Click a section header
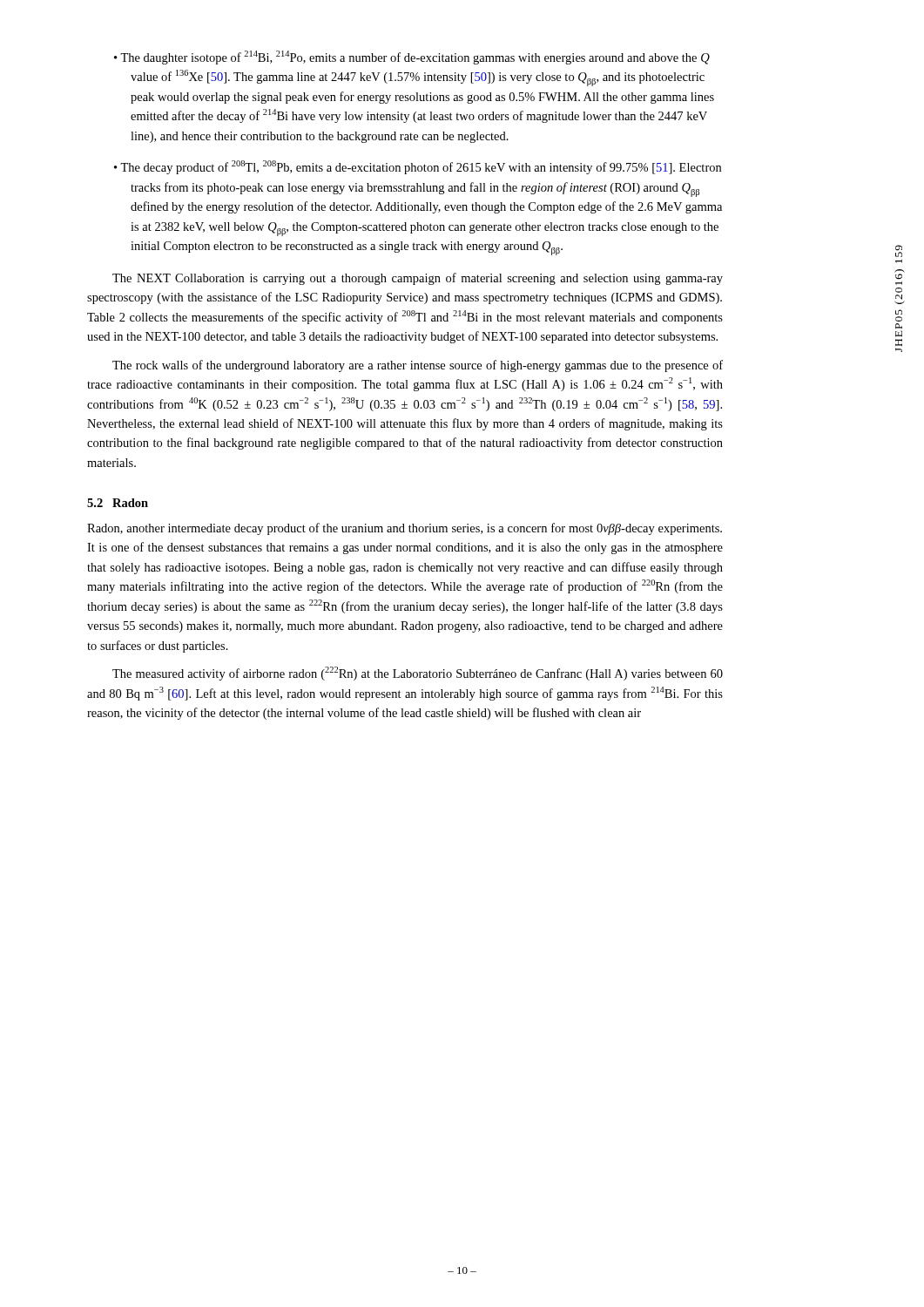Image resolution: width=924 pixels, height=1307 pixels. tap(405, 503)
